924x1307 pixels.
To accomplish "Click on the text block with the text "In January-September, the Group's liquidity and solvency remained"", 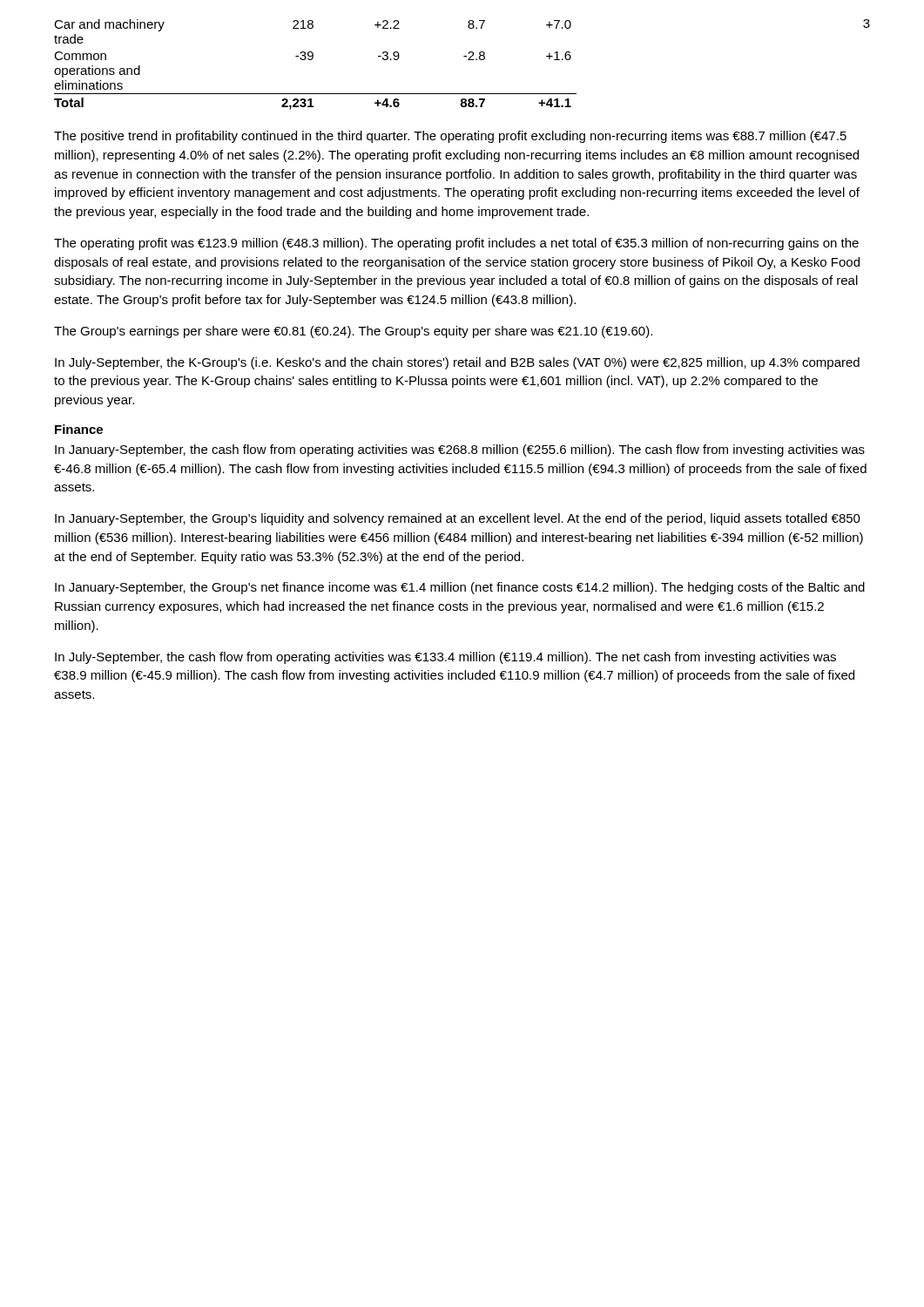I will tap(462, 537).
